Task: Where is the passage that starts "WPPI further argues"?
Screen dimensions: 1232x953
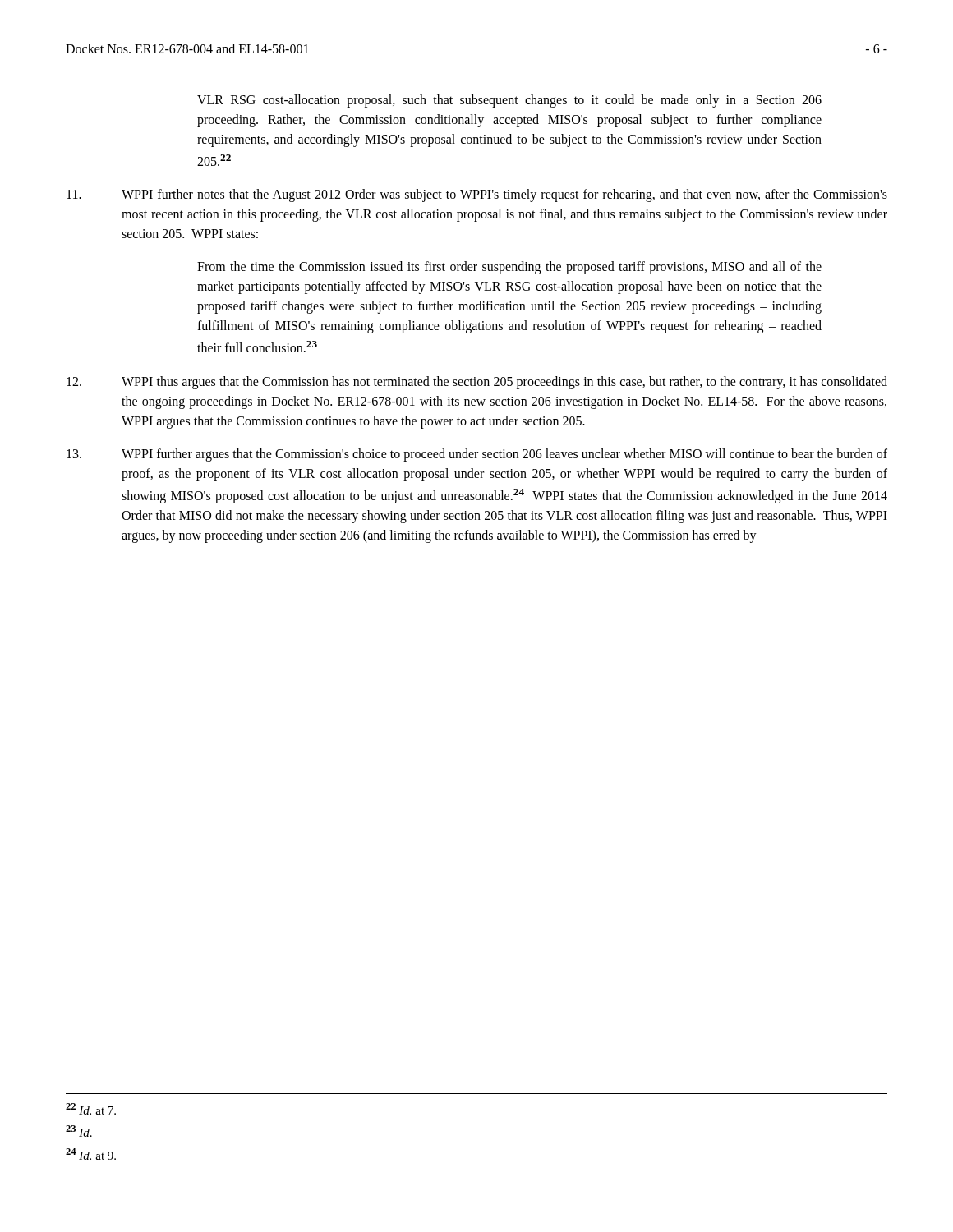Action: 476,495
